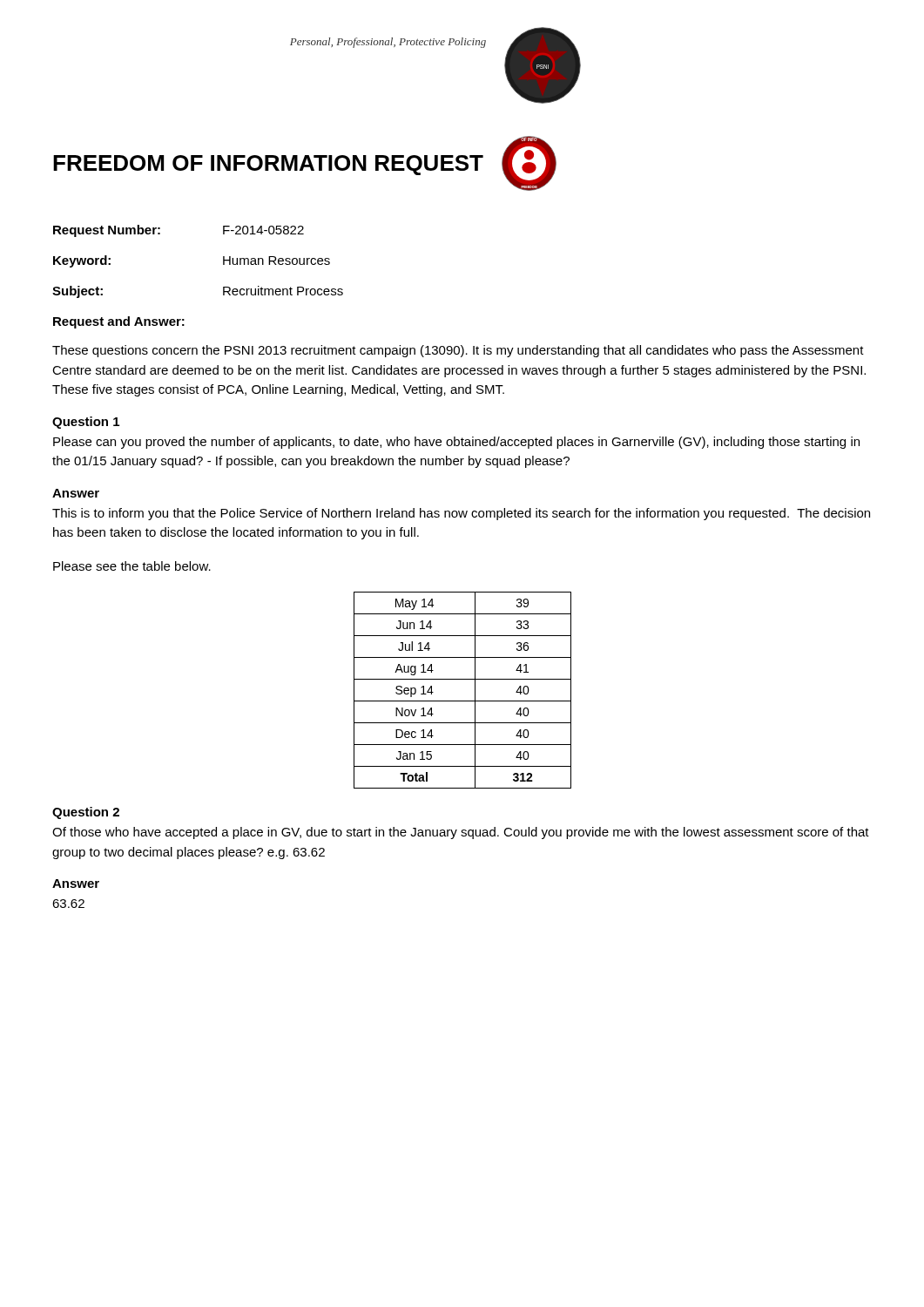Select the passage starting "Question 2"

pyautogui.click(x=86, y=812)
